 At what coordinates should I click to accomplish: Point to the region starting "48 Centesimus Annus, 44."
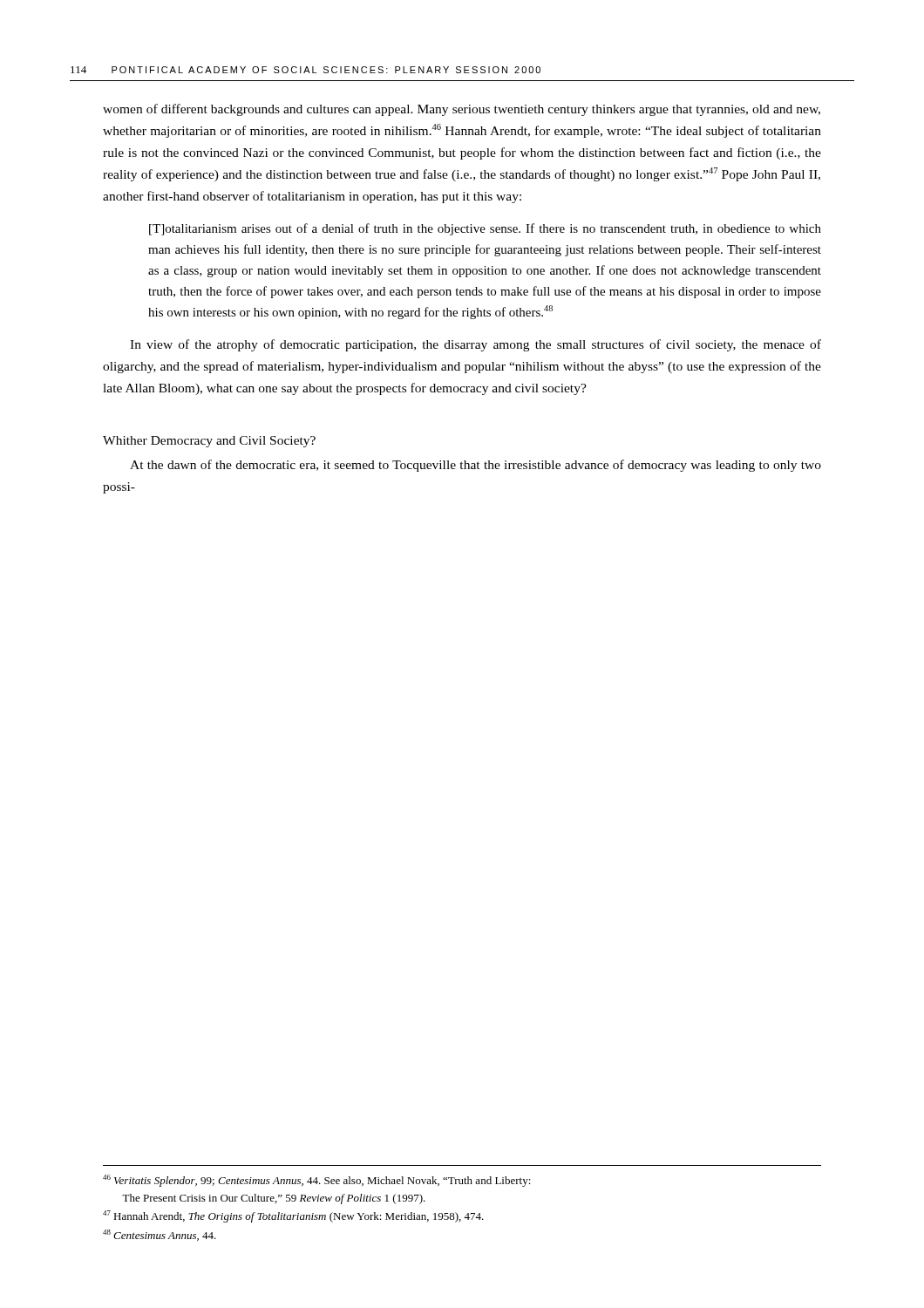[x=160, y=1234]
